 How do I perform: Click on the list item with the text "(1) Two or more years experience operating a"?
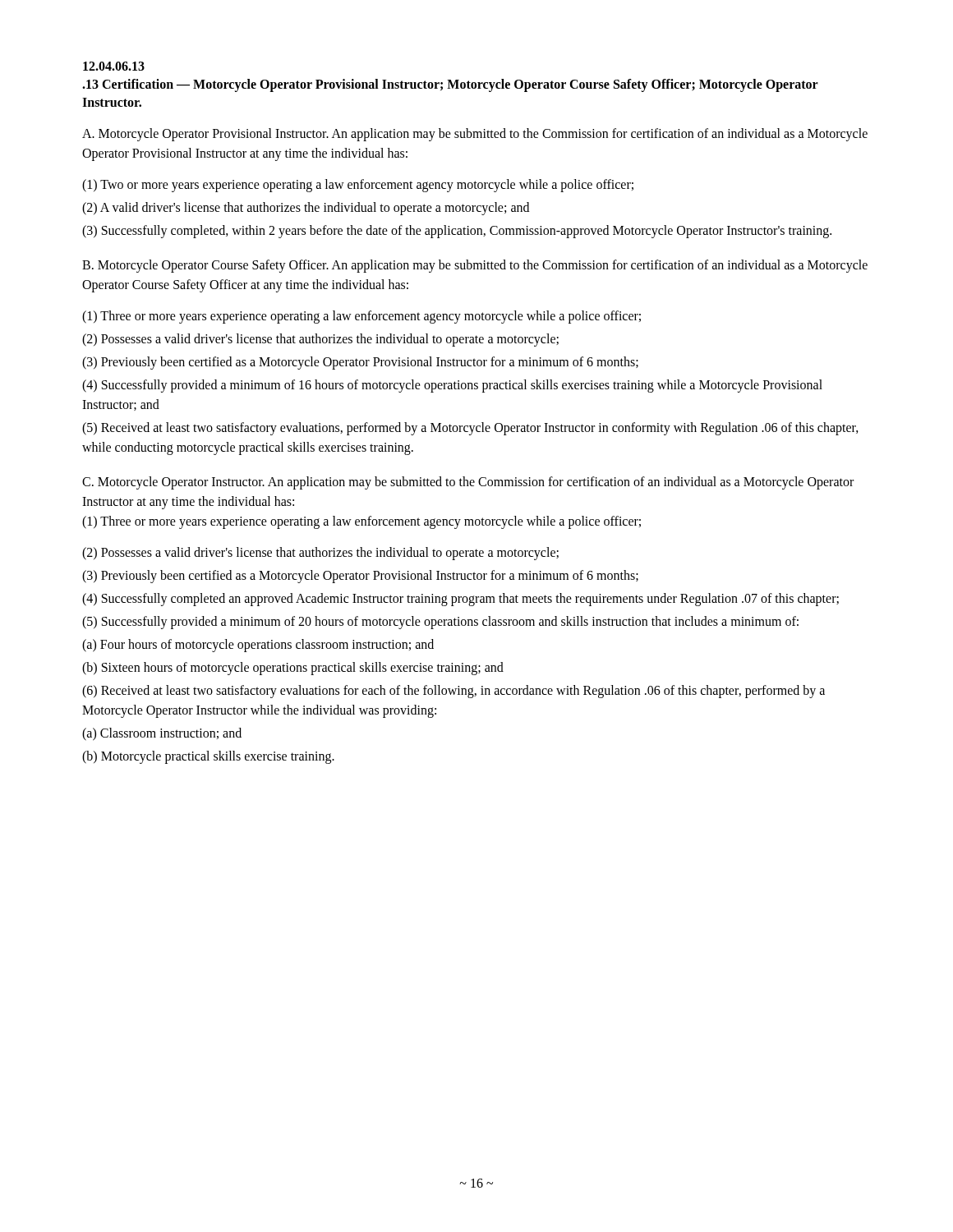[x=358, y=184]
